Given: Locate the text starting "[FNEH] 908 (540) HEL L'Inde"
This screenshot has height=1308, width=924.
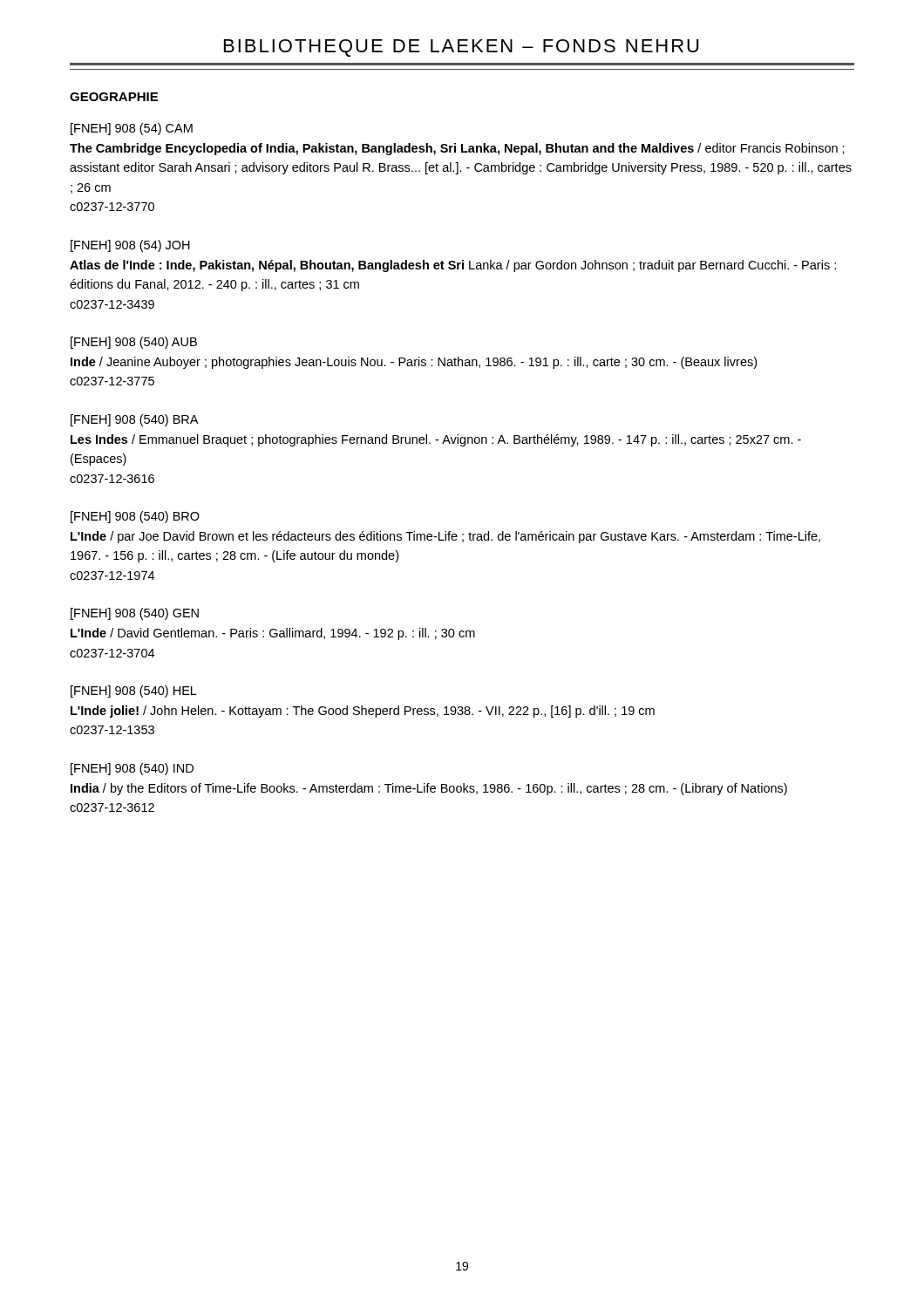Looking at the screenshot, I should coord(462,709).
